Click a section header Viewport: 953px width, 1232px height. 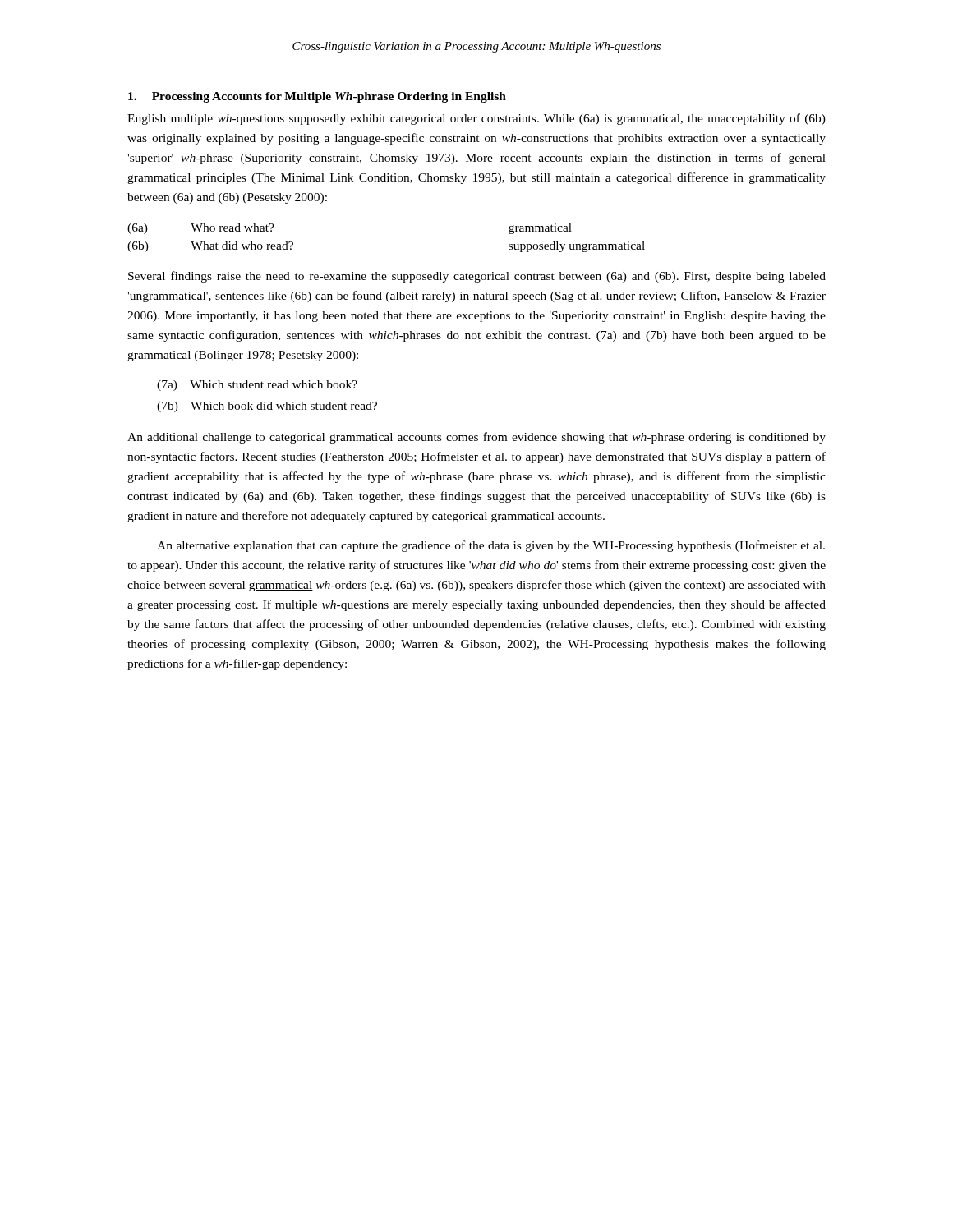pos(317,96)
